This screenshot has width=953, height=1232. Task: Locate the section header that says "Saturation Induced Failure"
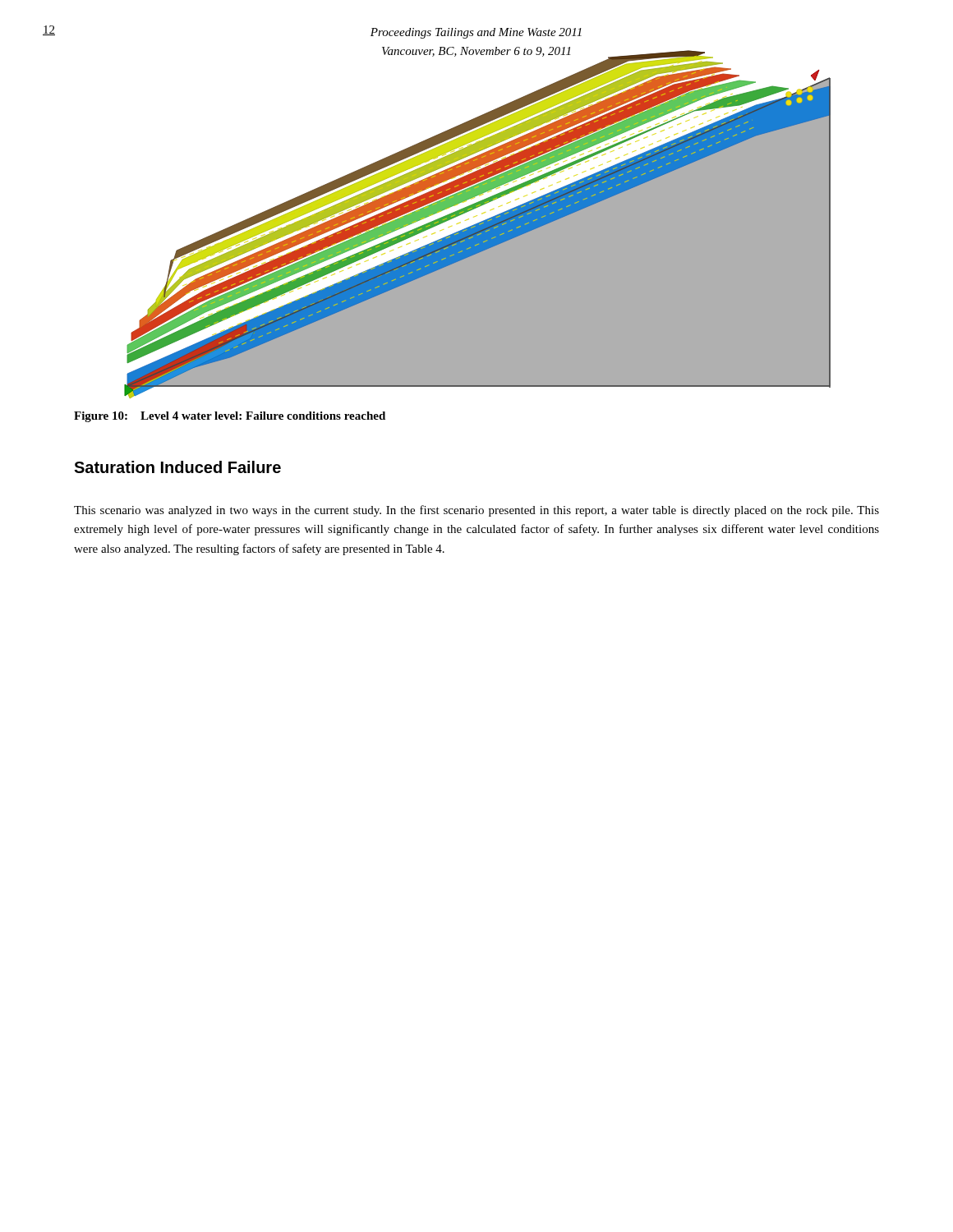[177, 467]
